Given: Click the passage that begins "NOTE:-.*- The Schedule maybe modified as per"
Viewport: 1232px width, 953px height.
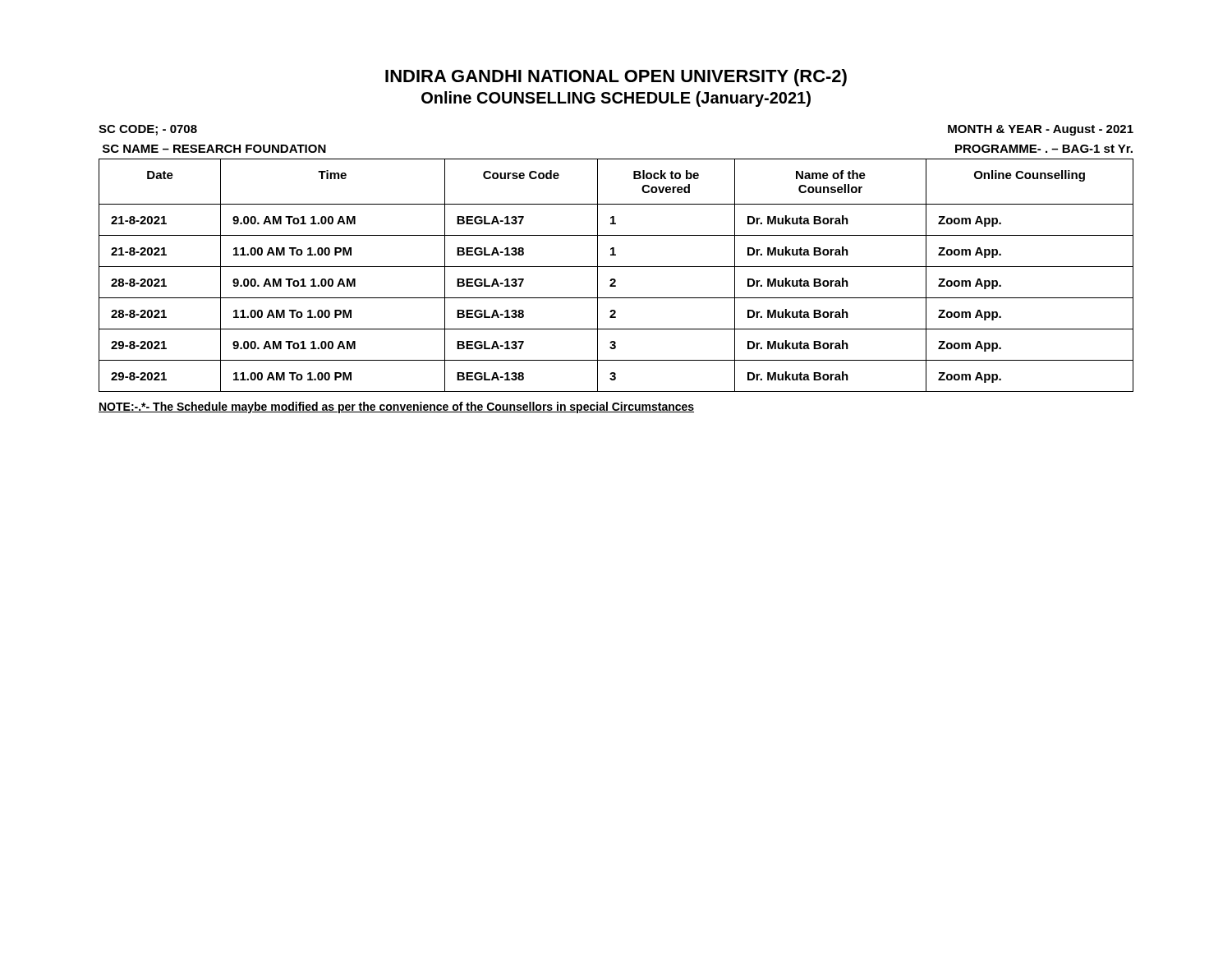Looking at the screenshot, I should 396,407.
